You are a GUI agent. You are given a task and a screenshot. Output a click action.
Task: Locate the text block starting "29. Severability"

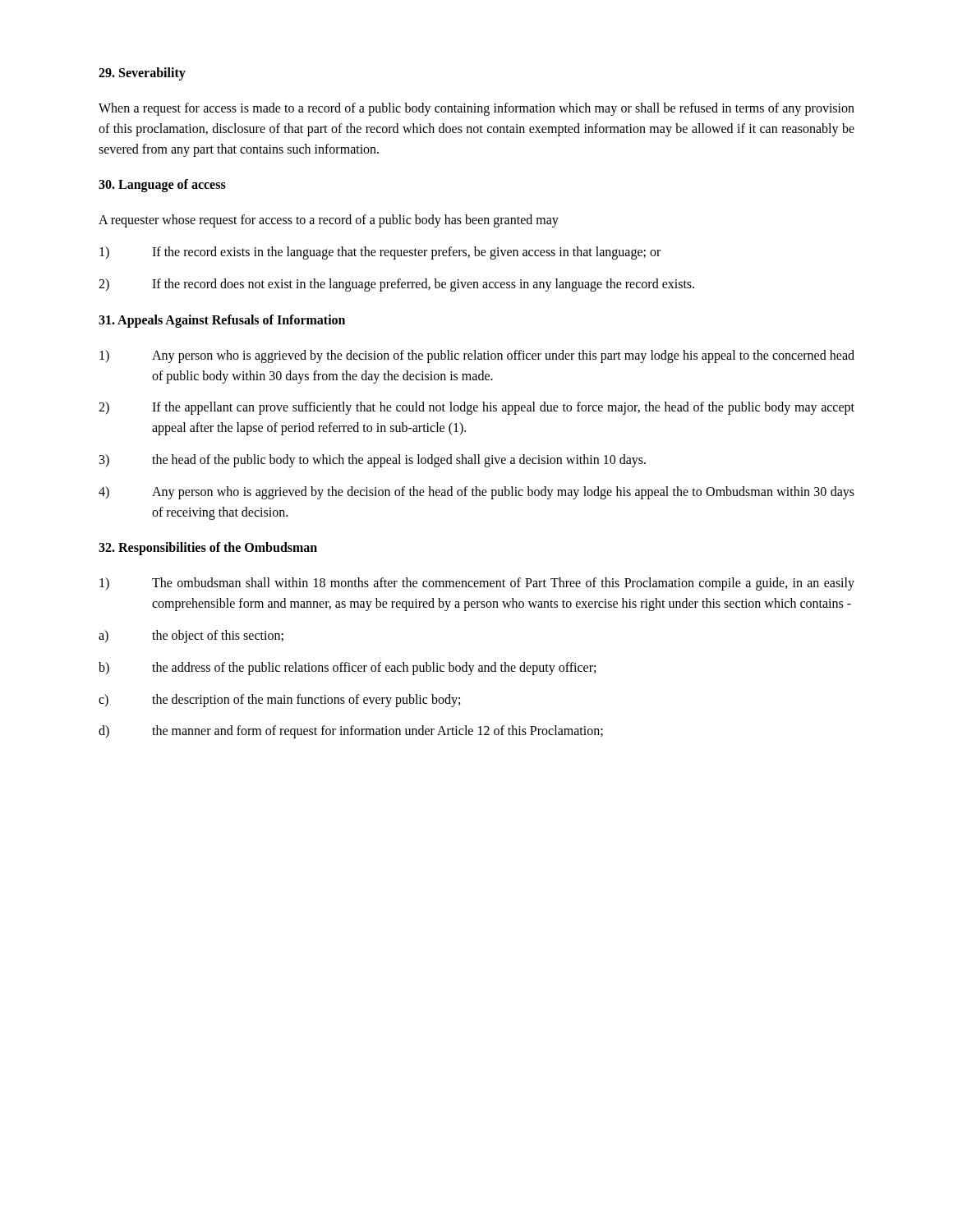point(142,73)
